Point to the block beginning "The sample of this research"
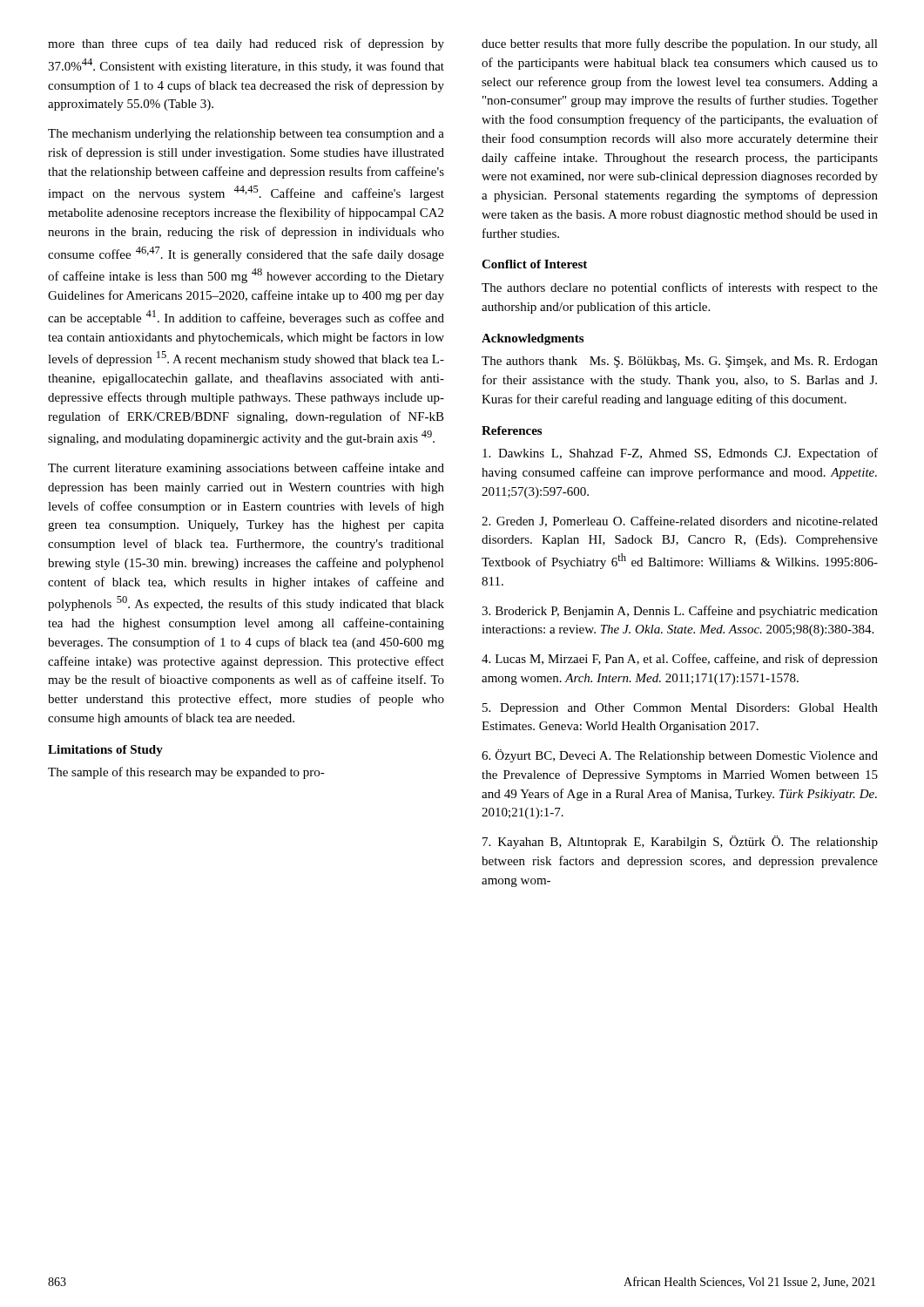 (x=246, y=773)
